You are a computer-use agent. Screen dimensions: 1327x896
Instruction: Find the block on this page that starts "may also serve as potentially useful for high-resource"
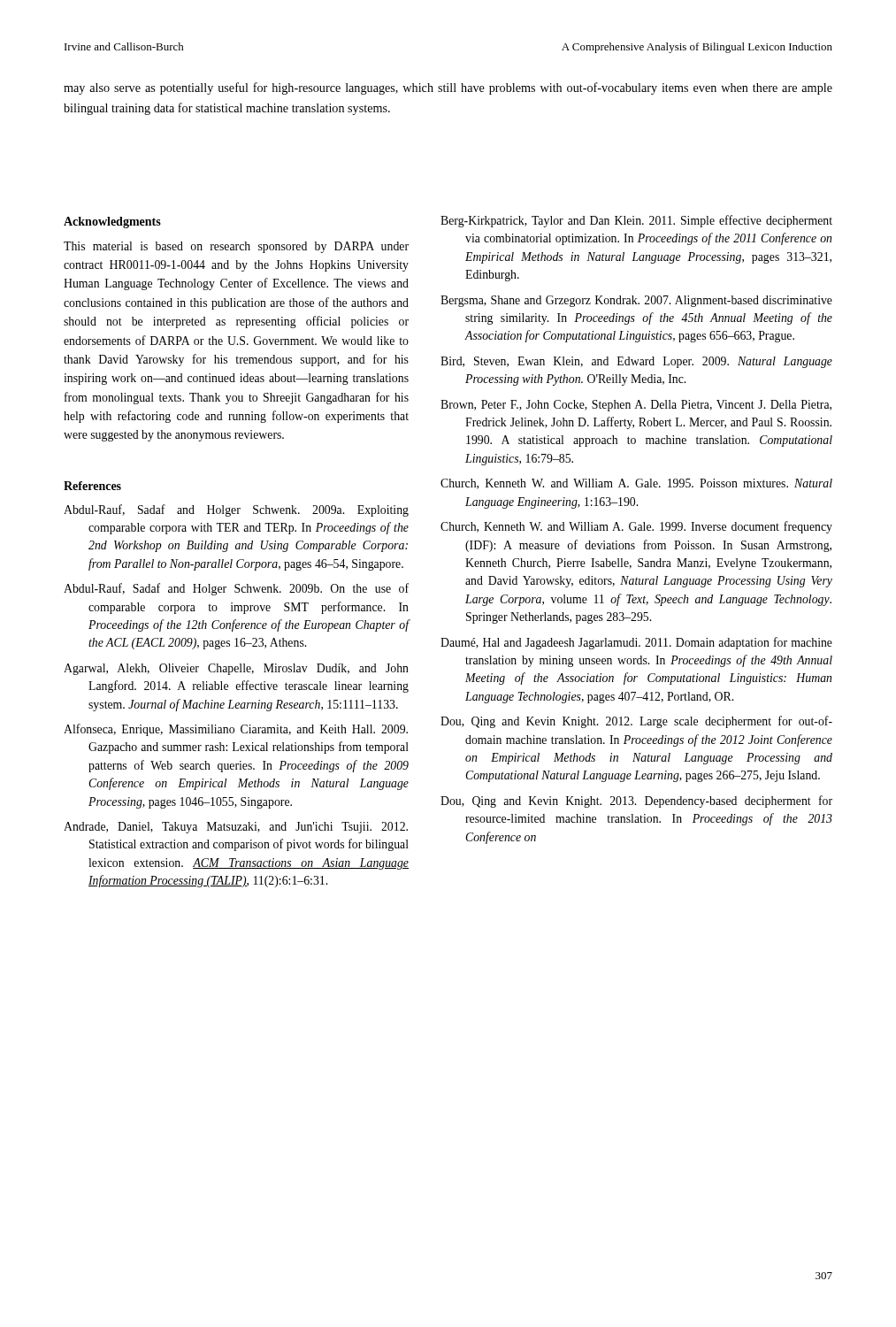(x=448, y=98)
